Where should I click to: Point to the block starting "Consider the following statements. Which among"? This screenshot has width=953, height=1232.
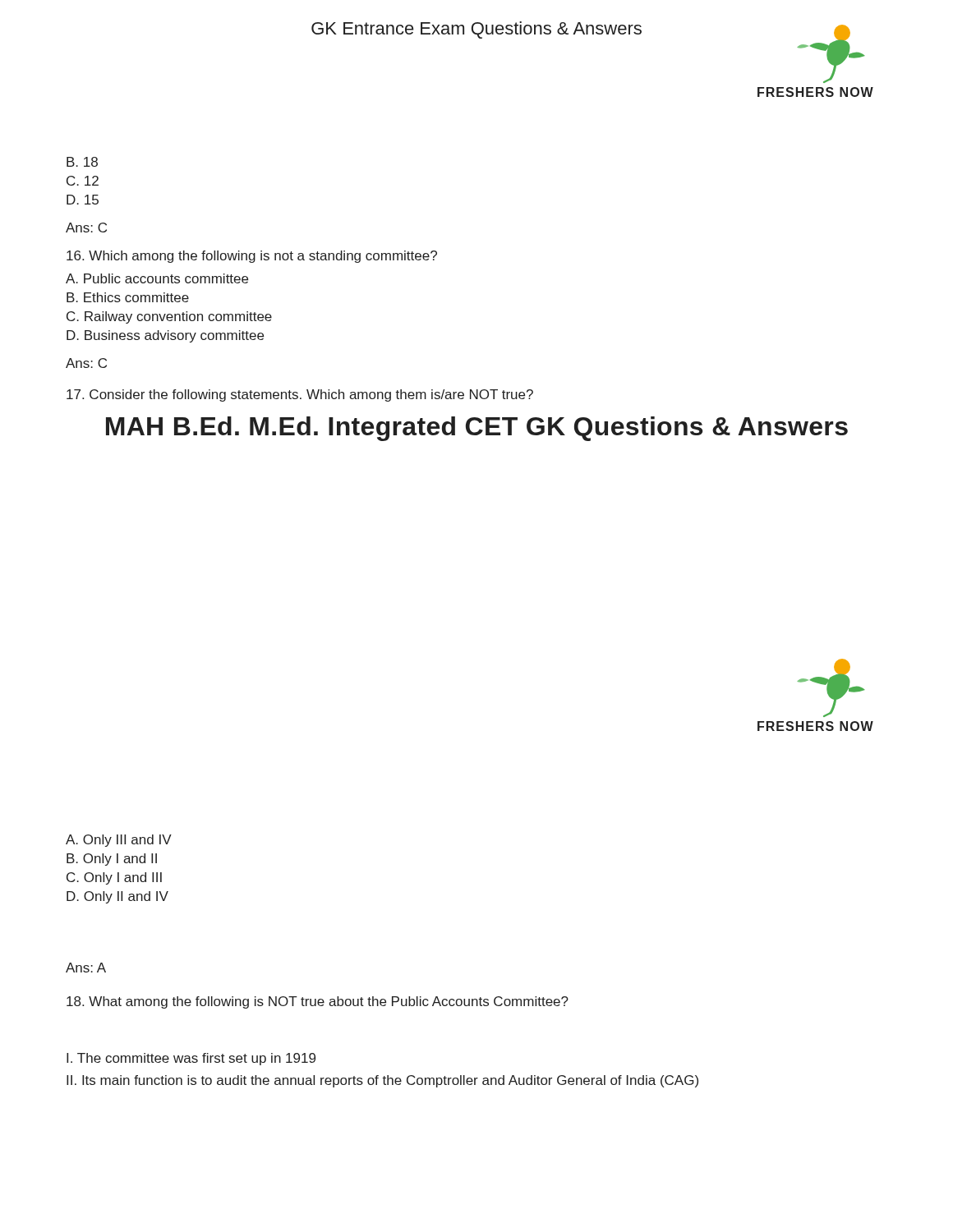click(x=300, y=395)
